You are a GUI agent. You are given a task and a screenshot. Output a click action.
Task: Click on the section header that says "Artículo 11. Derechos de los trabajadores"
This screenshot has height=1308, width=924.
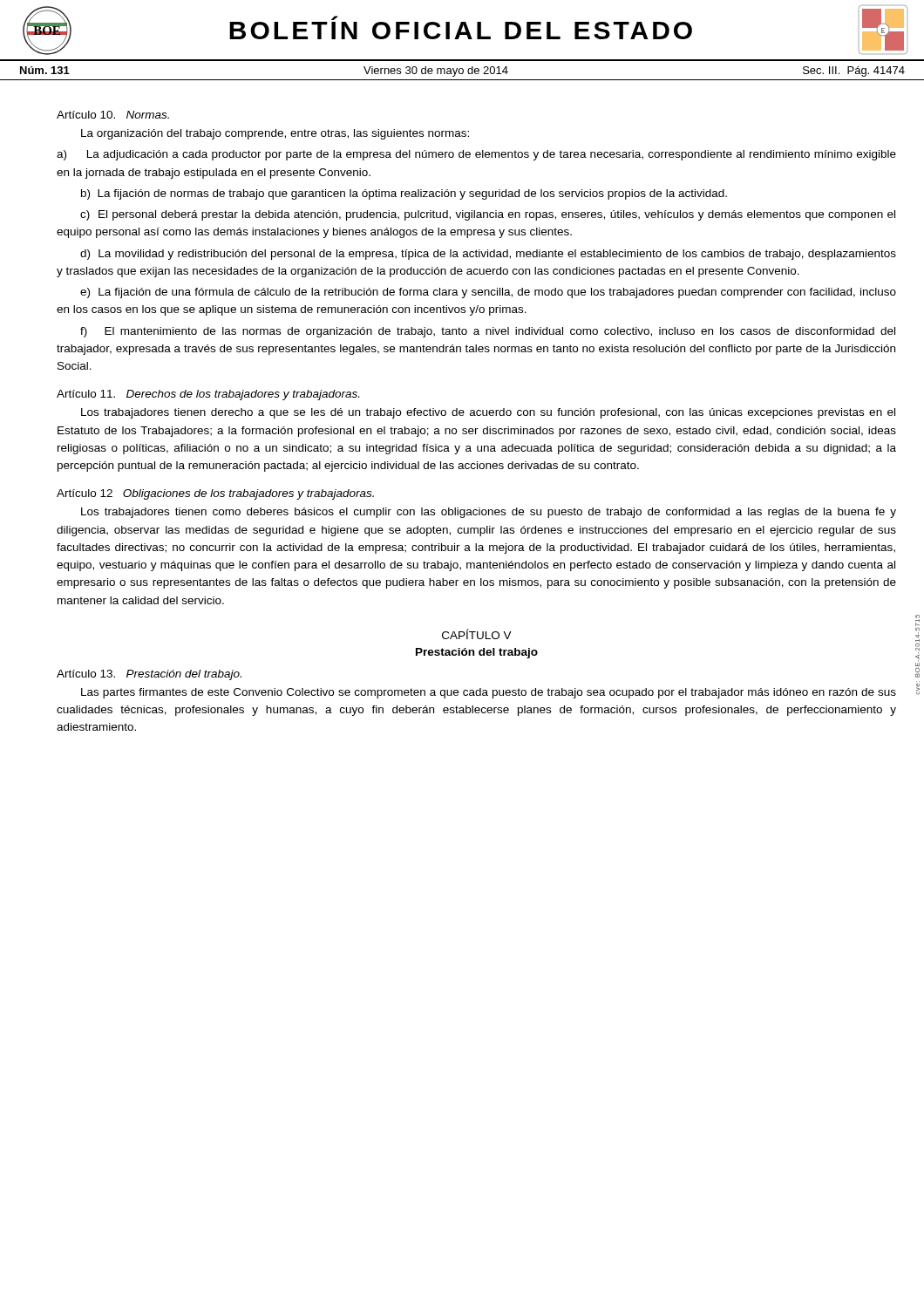(209, 394)
